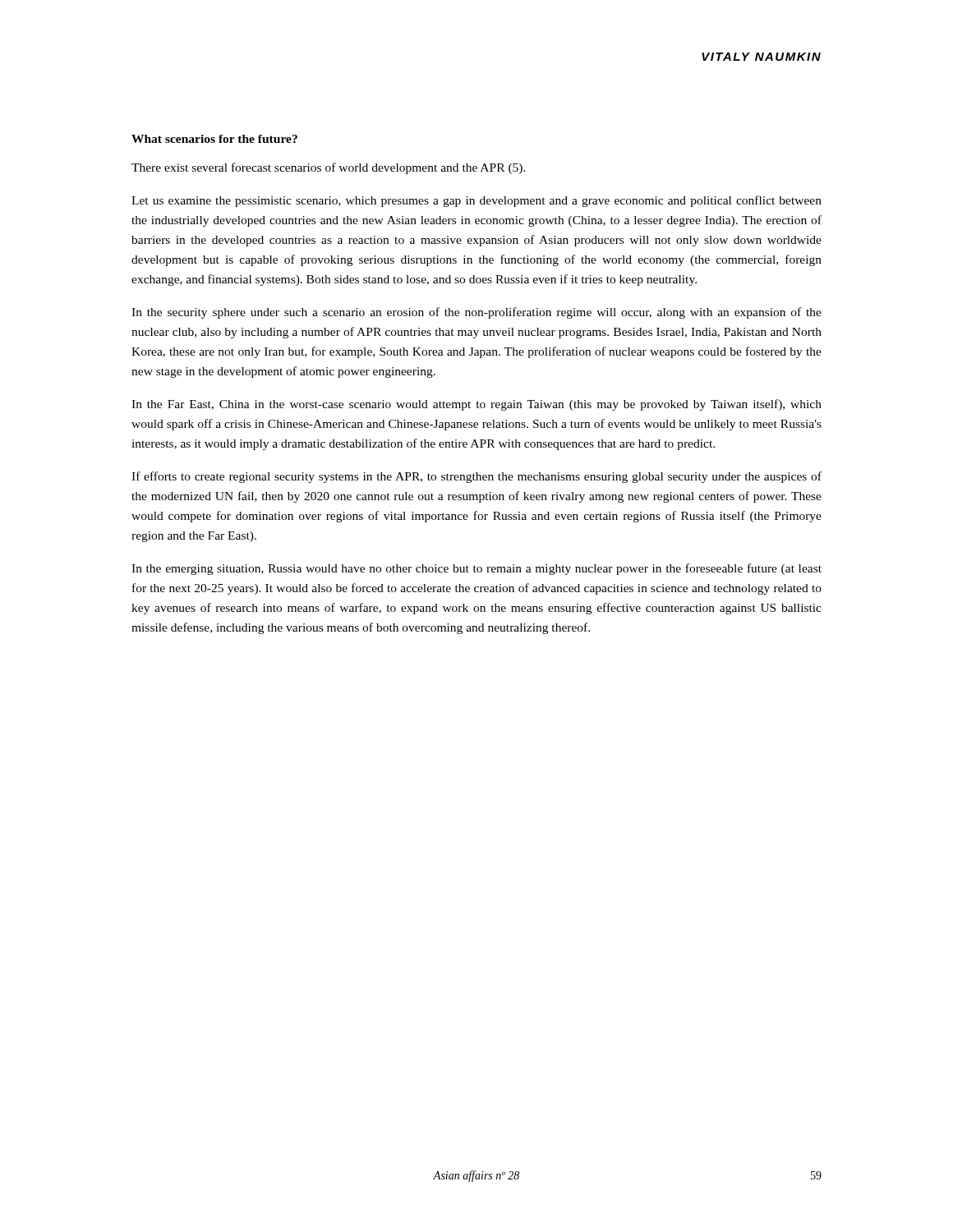Point to "What scenarios for the future?"
Screen dimensions: 1232x953
tap(215, 138)
